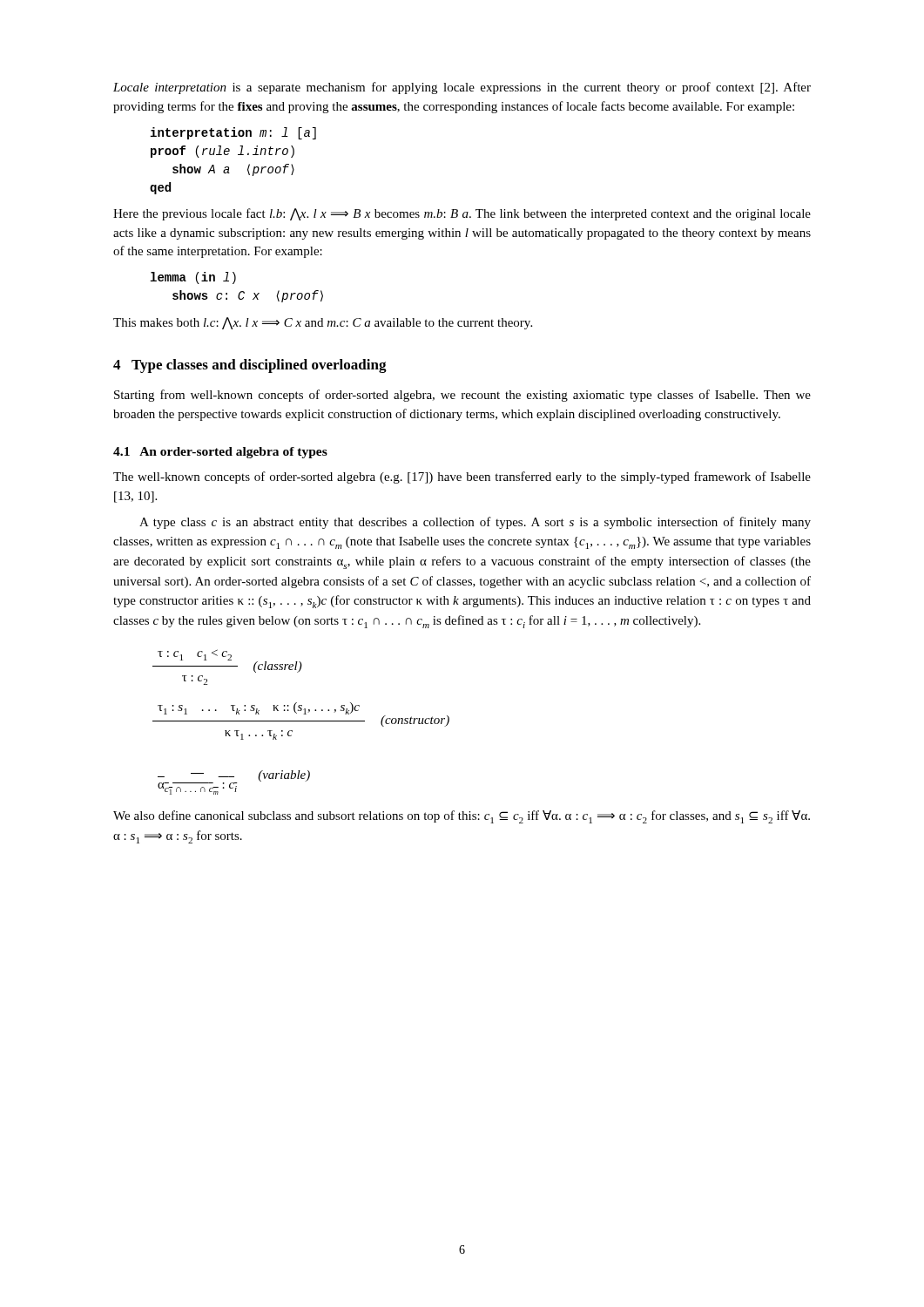Select the text block containing "lemma (in l)"
This screenshot has width=924, height=1307.
[238, 287]
